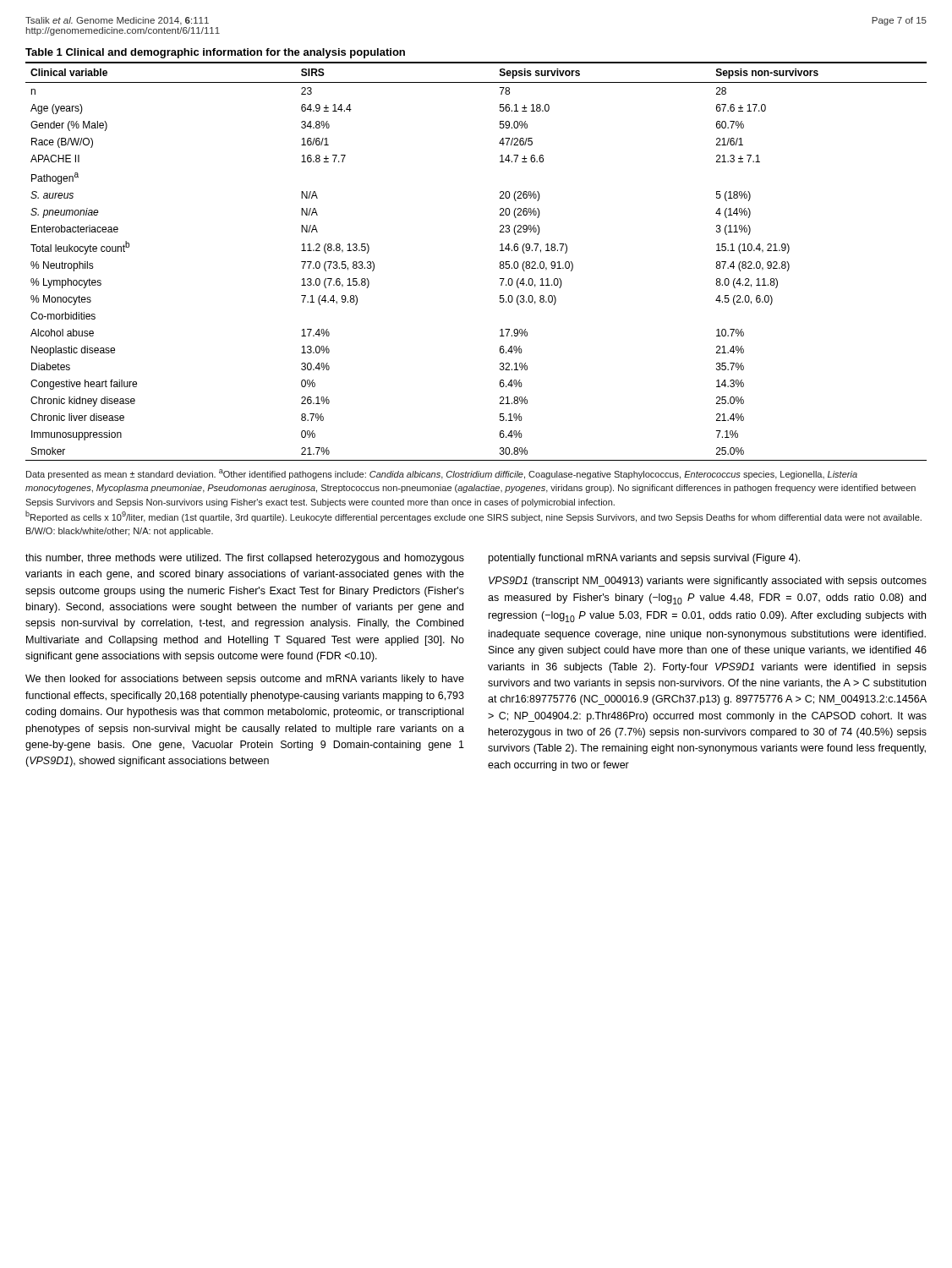Viewport: 952px width, 1268px height.
Task: Select the table that reads "64.9 ± 14.4"
Action: 476,261
